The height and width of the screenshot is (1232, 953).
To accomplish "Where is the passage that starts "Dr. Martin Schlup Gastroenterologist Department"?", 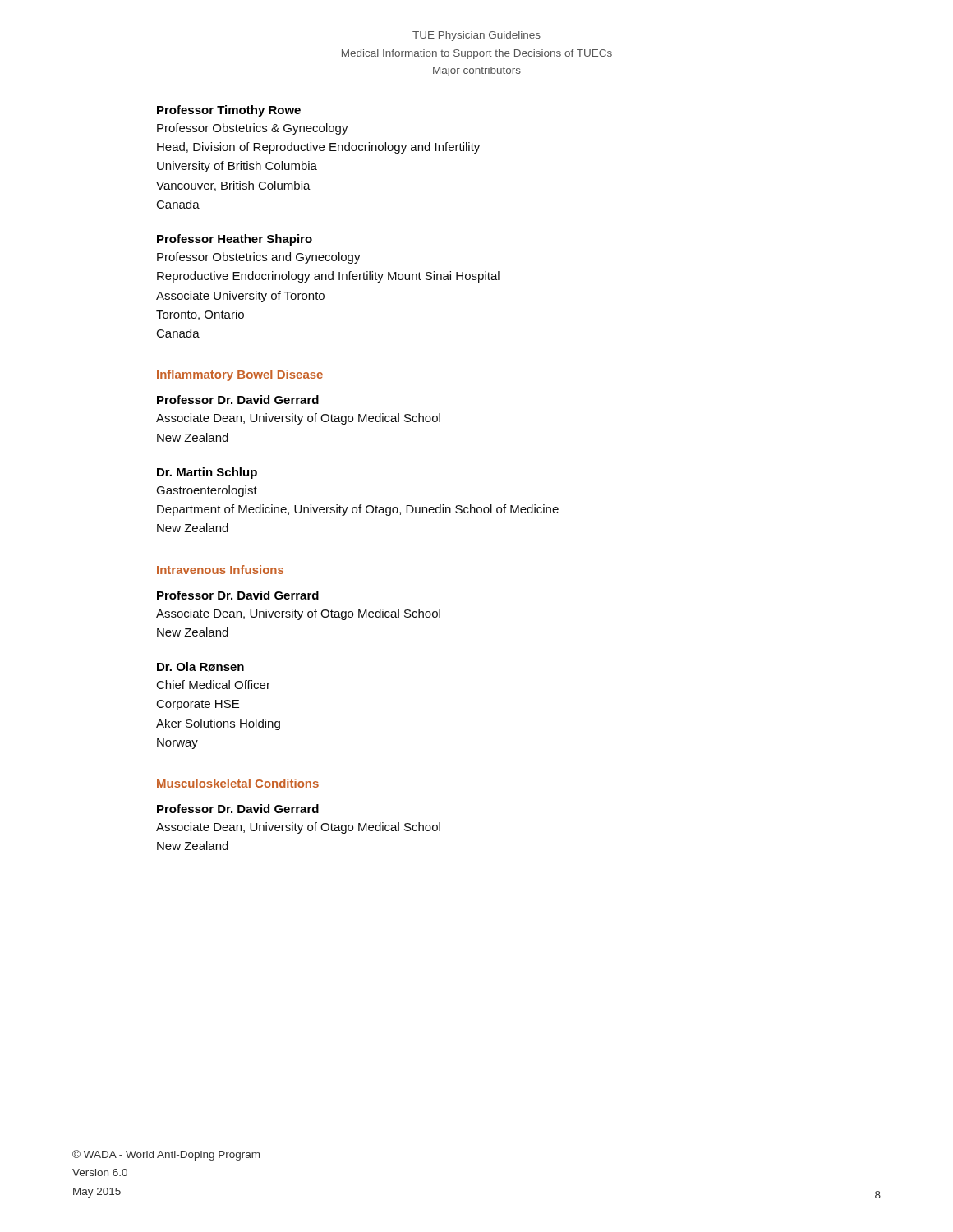I will [x=476, y=501].
